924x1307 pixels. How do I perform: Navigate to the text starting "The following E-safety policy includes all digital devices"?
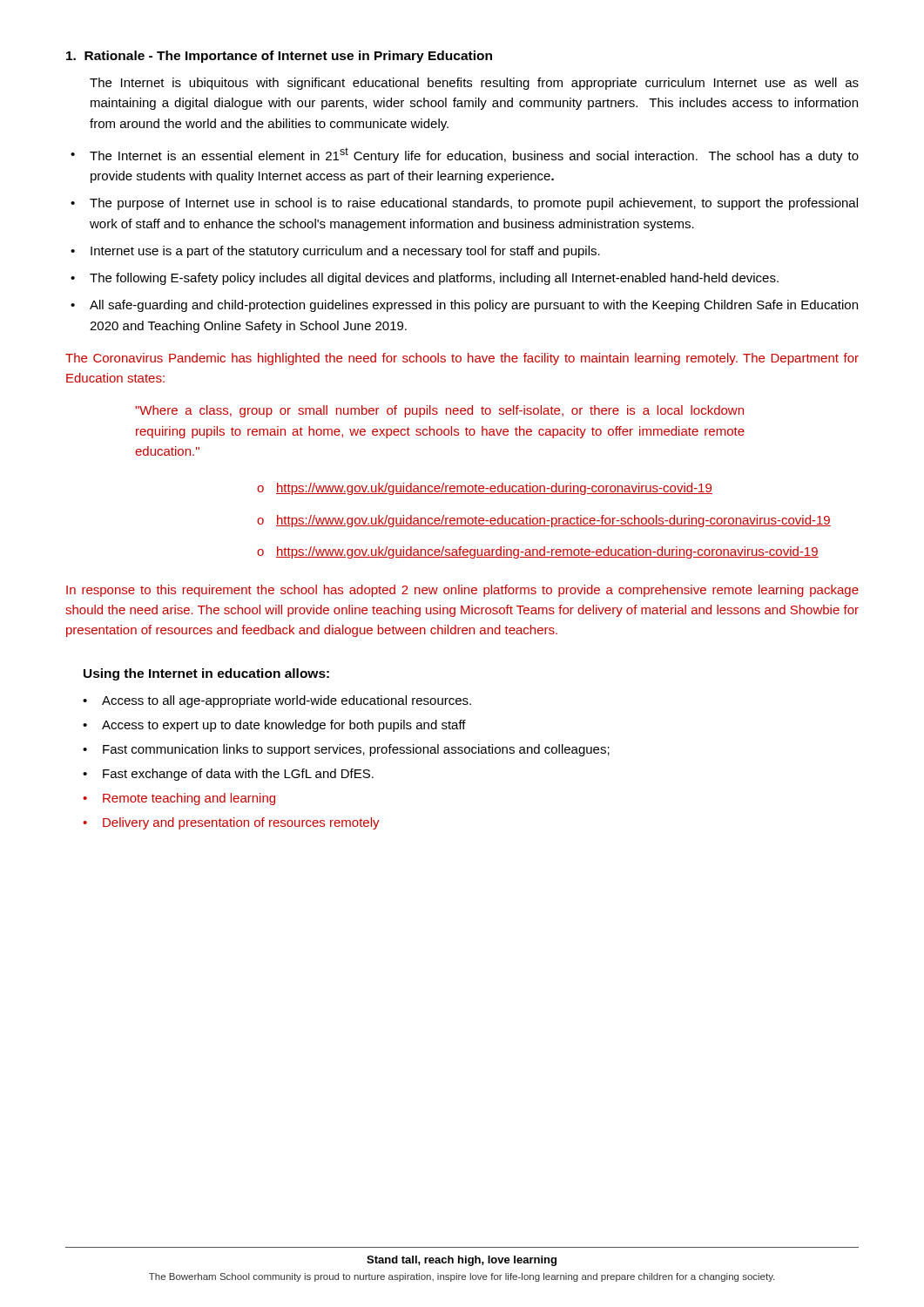[435, 278]
